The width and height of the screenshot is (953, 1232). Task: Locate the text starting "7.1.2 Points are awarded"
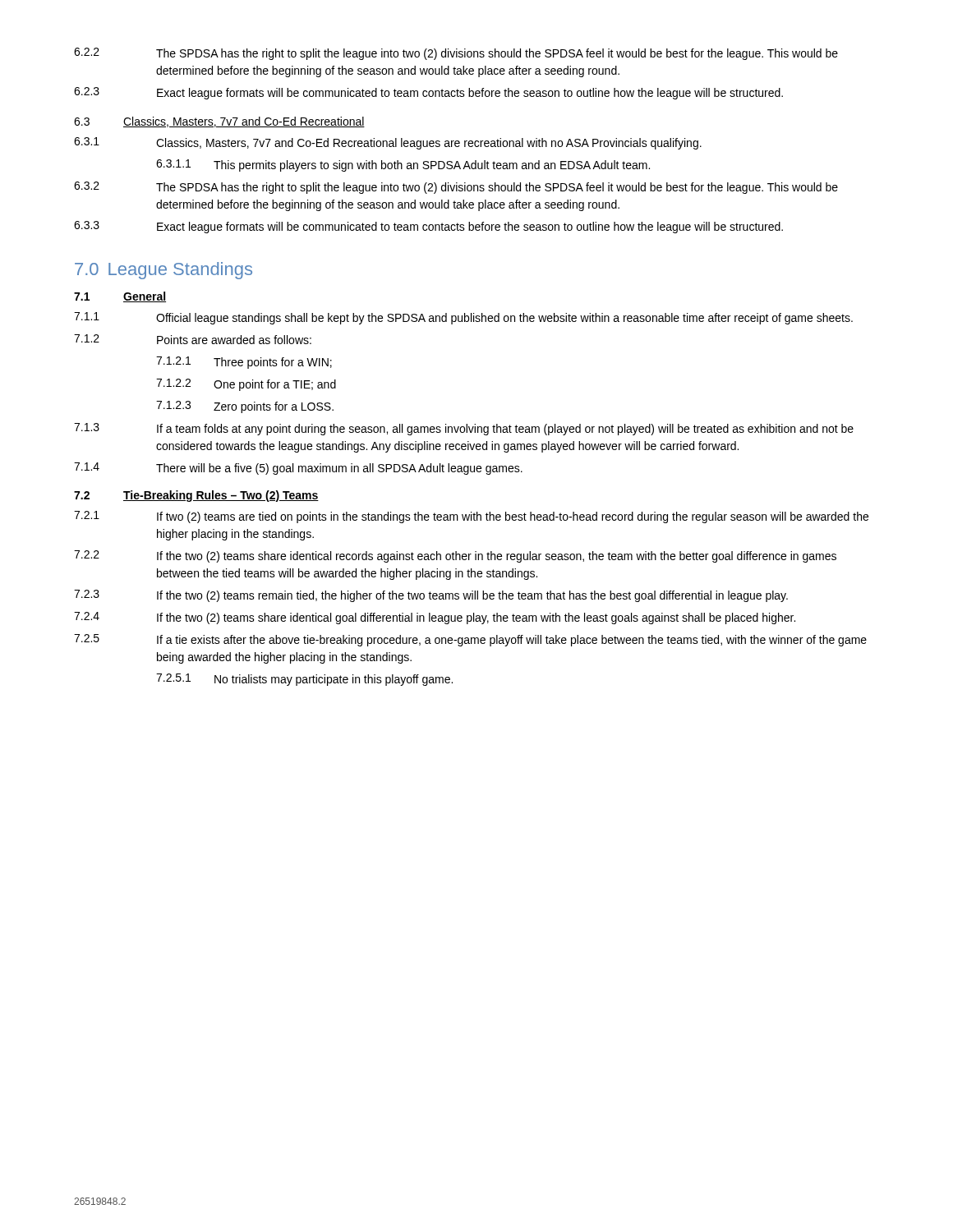pyautogui.click(x=193, y=339)
